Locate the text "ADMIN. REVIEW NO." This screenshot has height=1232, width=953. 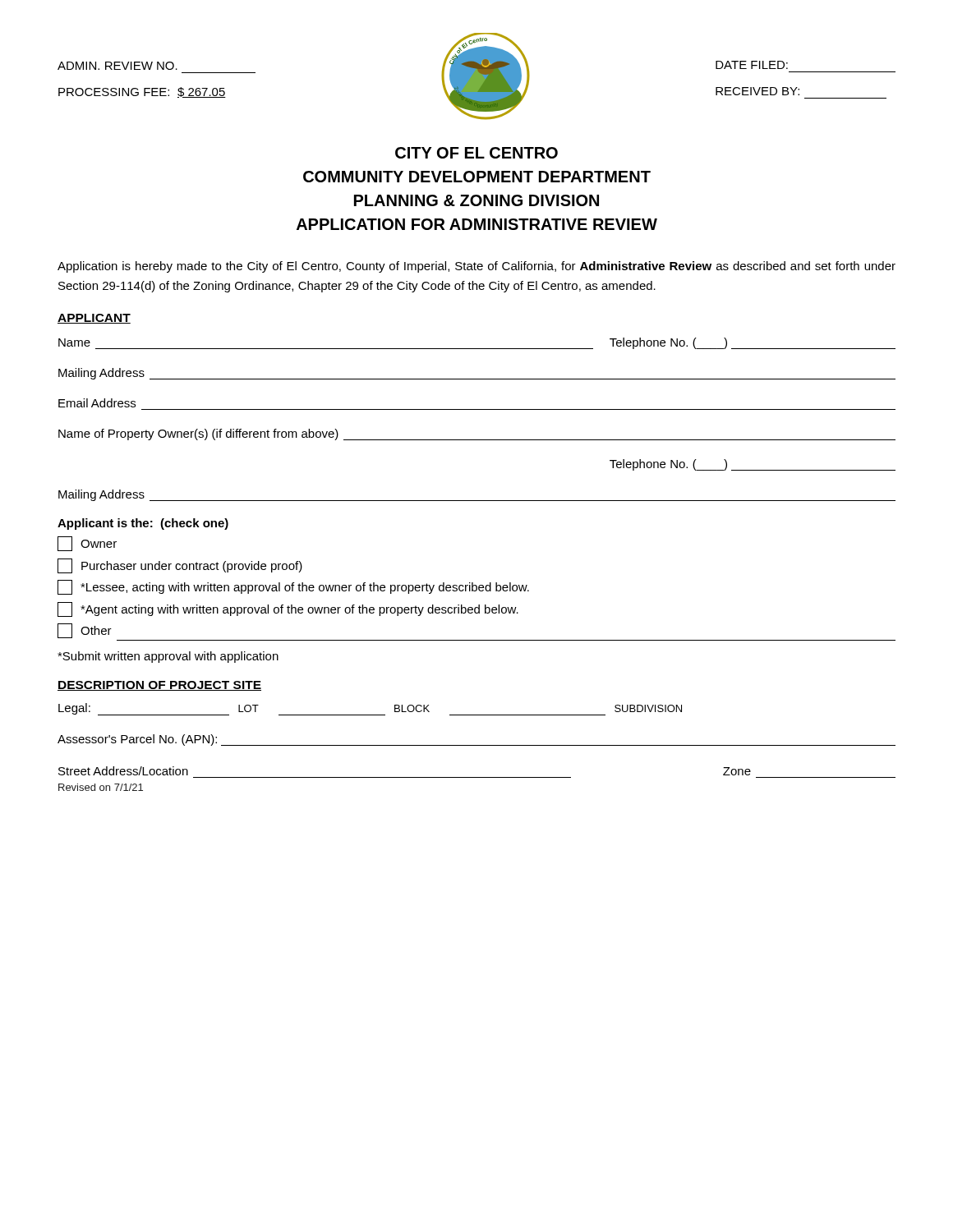[x=156, y=65]
